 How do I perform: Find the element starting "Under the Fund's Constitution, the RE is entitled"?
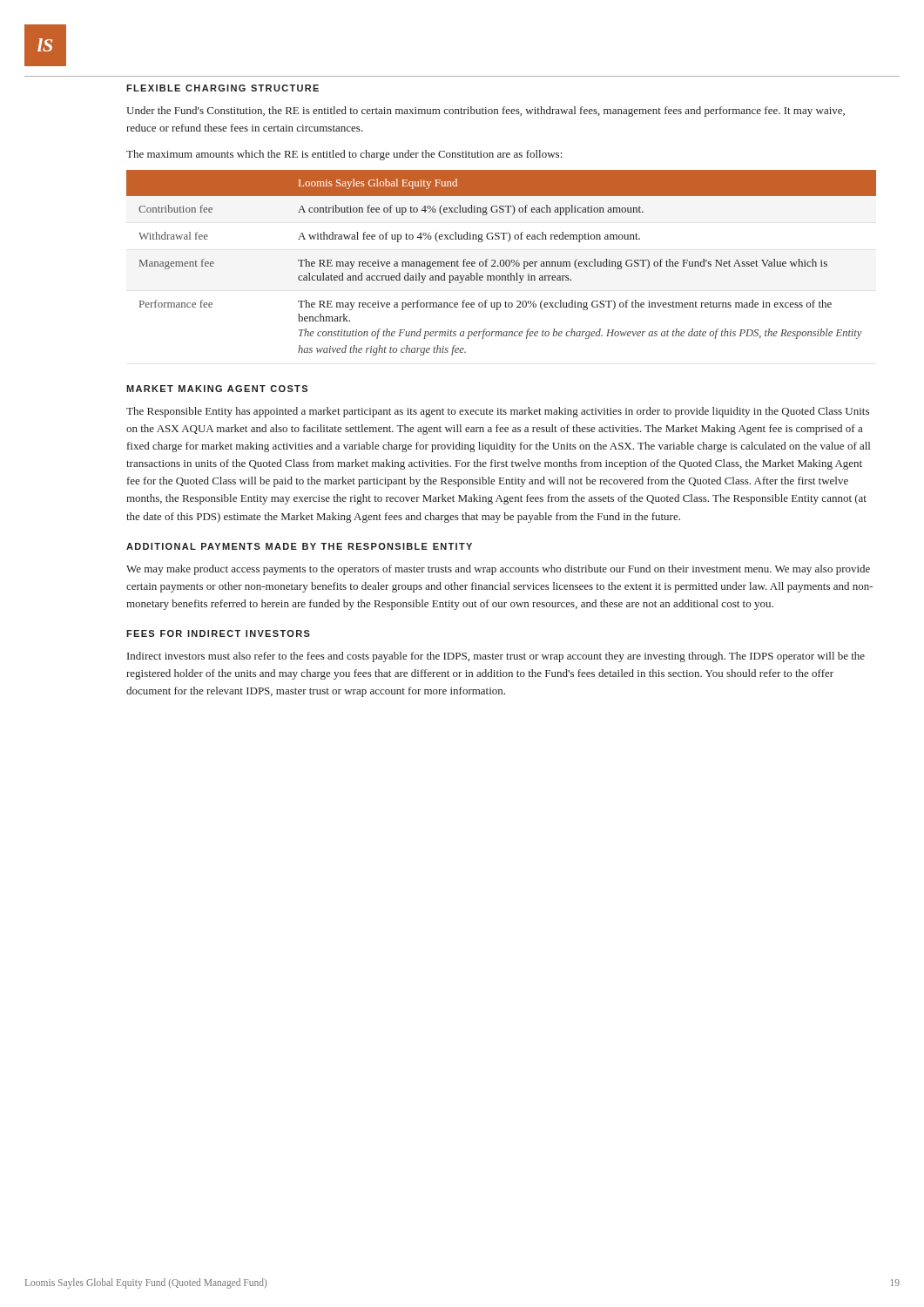point(486,119)
